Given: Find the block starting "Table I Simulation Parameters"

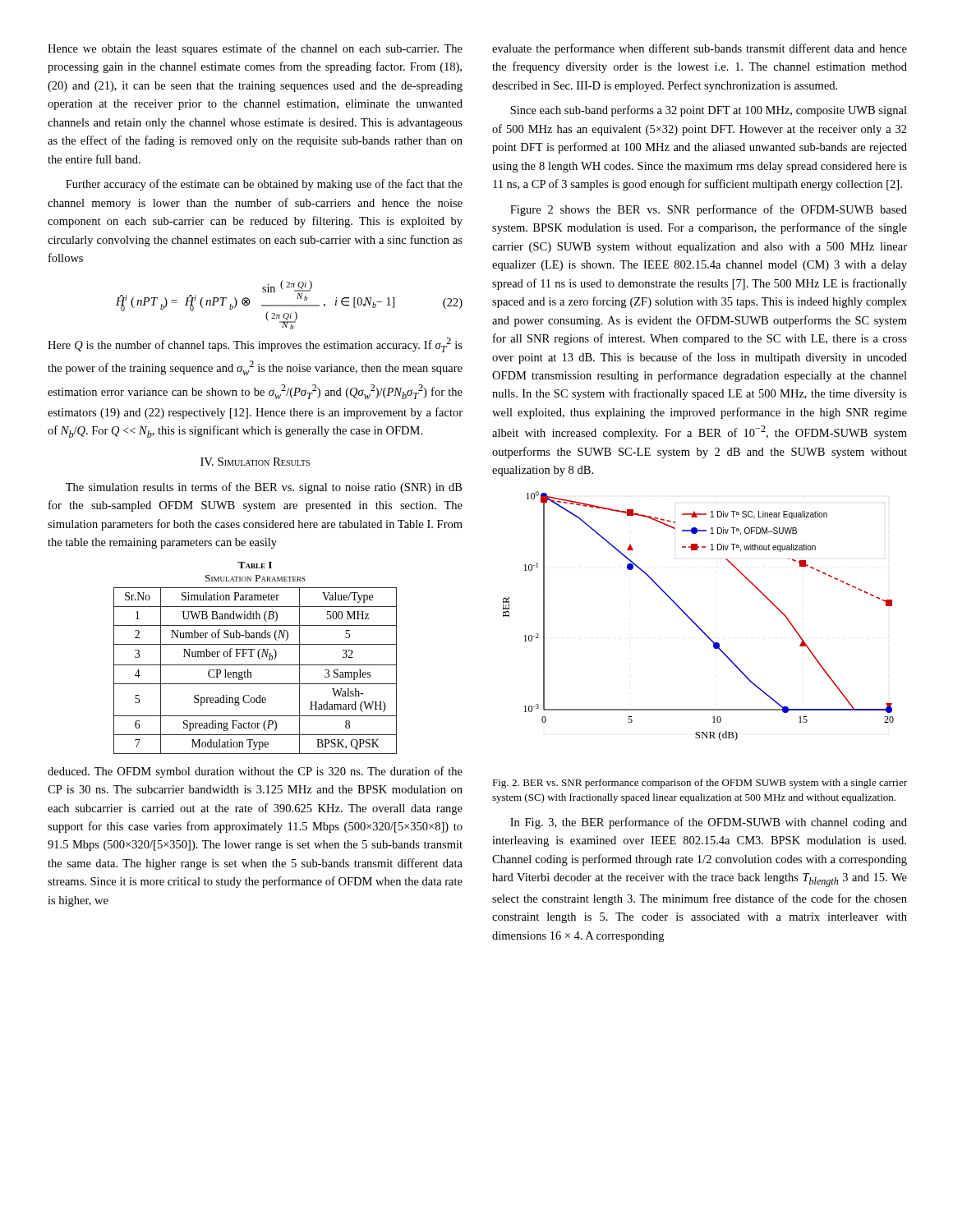Looking at the screenshot, I should [x=255, y=571].
